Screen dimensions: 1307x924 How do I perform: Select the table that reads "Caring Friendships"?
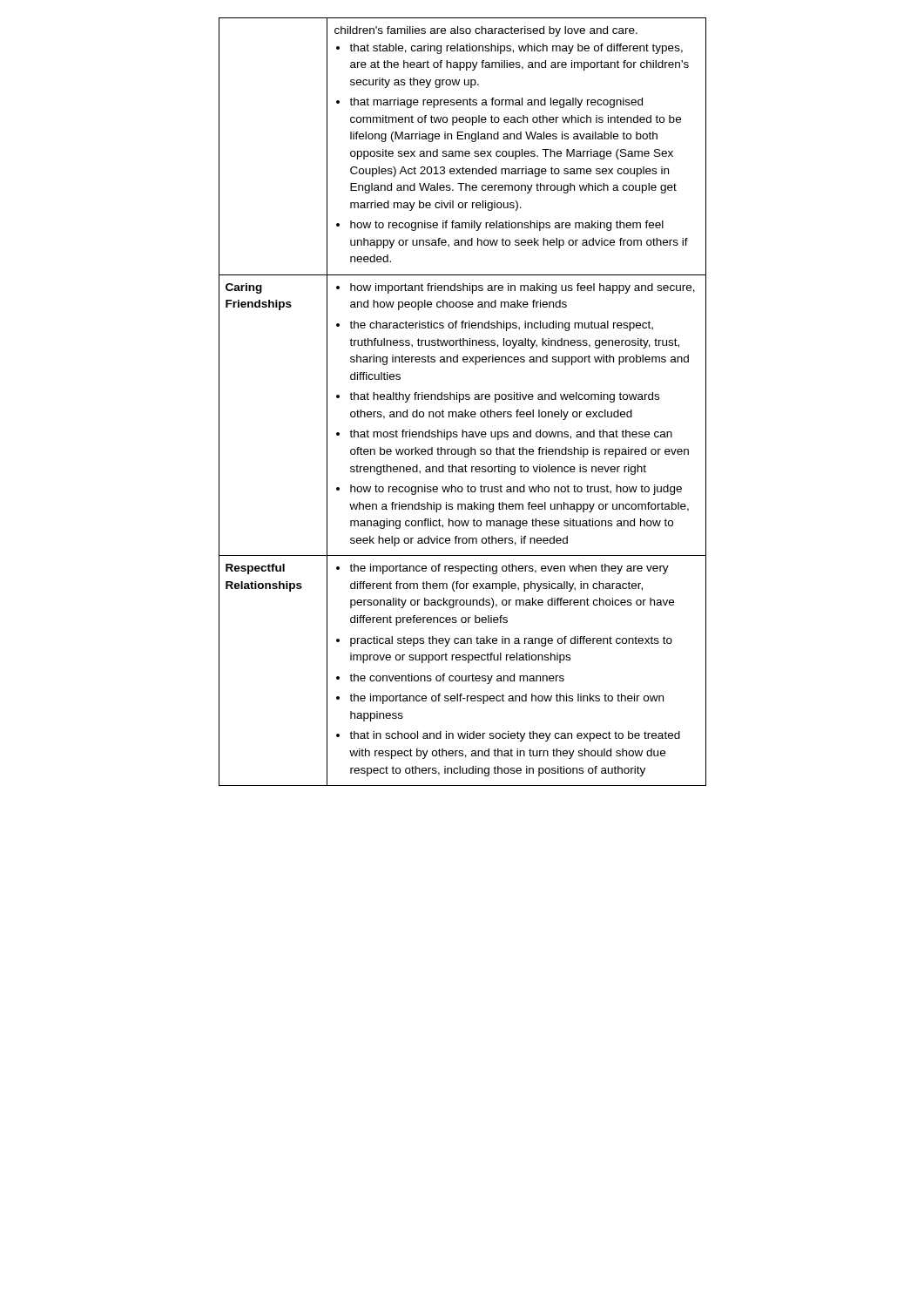462,393
